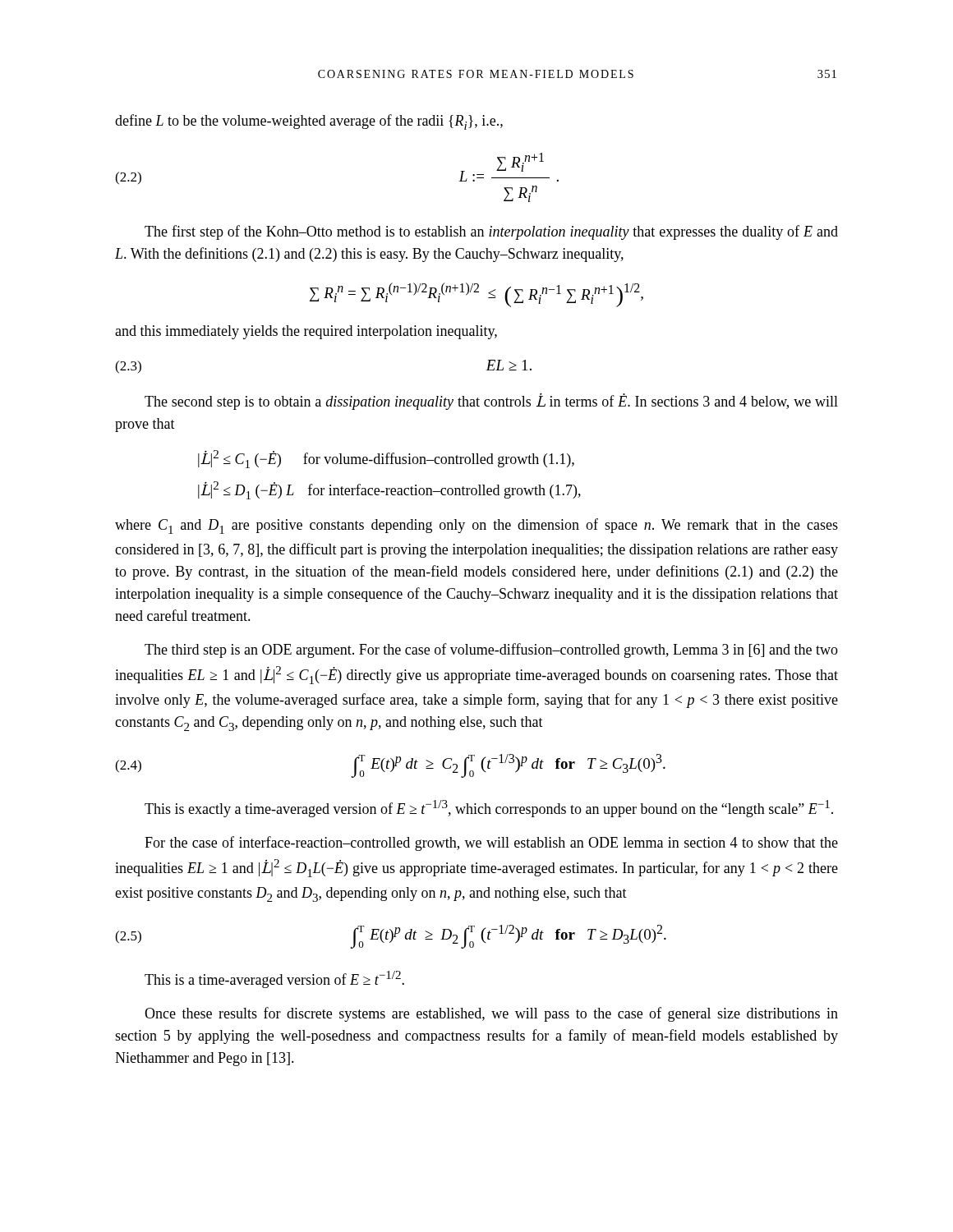Find the text block with the text "The second step is to obtain a dissipation"
This screenshot has width=953, height=1232.
click(x=476, y=413)
